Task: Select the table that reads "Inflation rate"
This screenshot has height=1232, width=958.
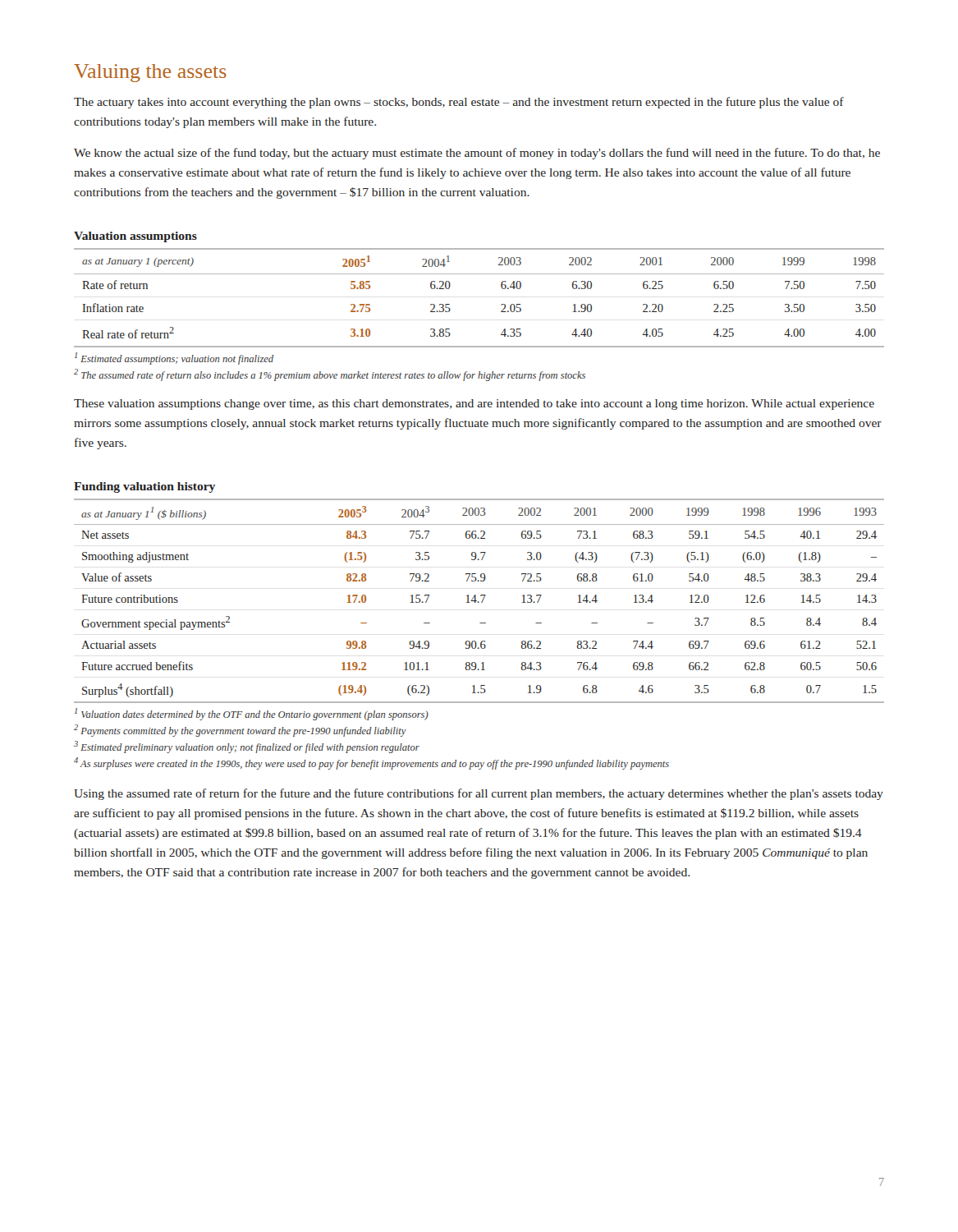Action: click(x=479, y=298)
